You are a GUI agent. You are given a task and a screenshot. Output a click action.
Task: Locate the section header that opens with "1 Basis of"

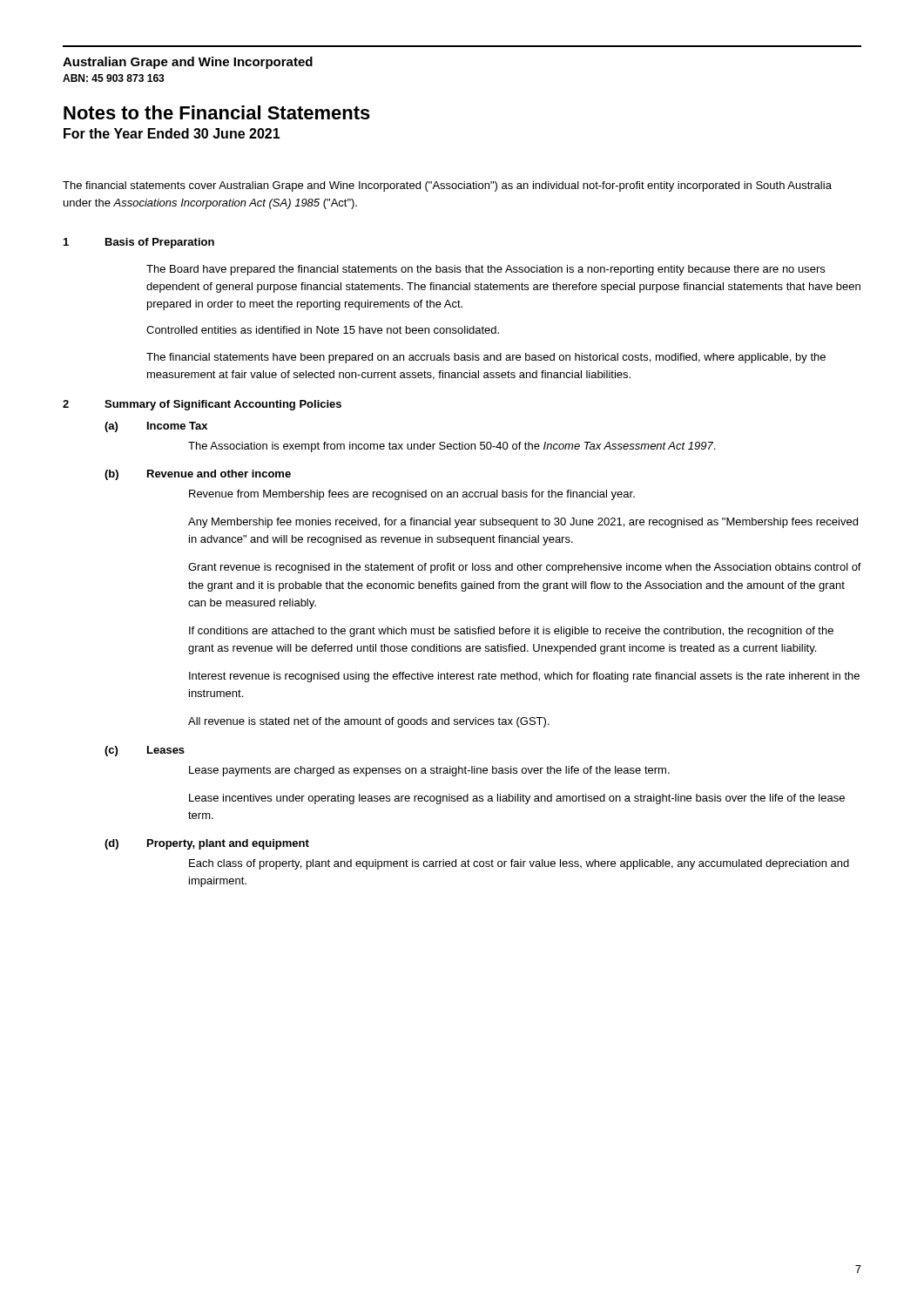click(x=139, y=242)
